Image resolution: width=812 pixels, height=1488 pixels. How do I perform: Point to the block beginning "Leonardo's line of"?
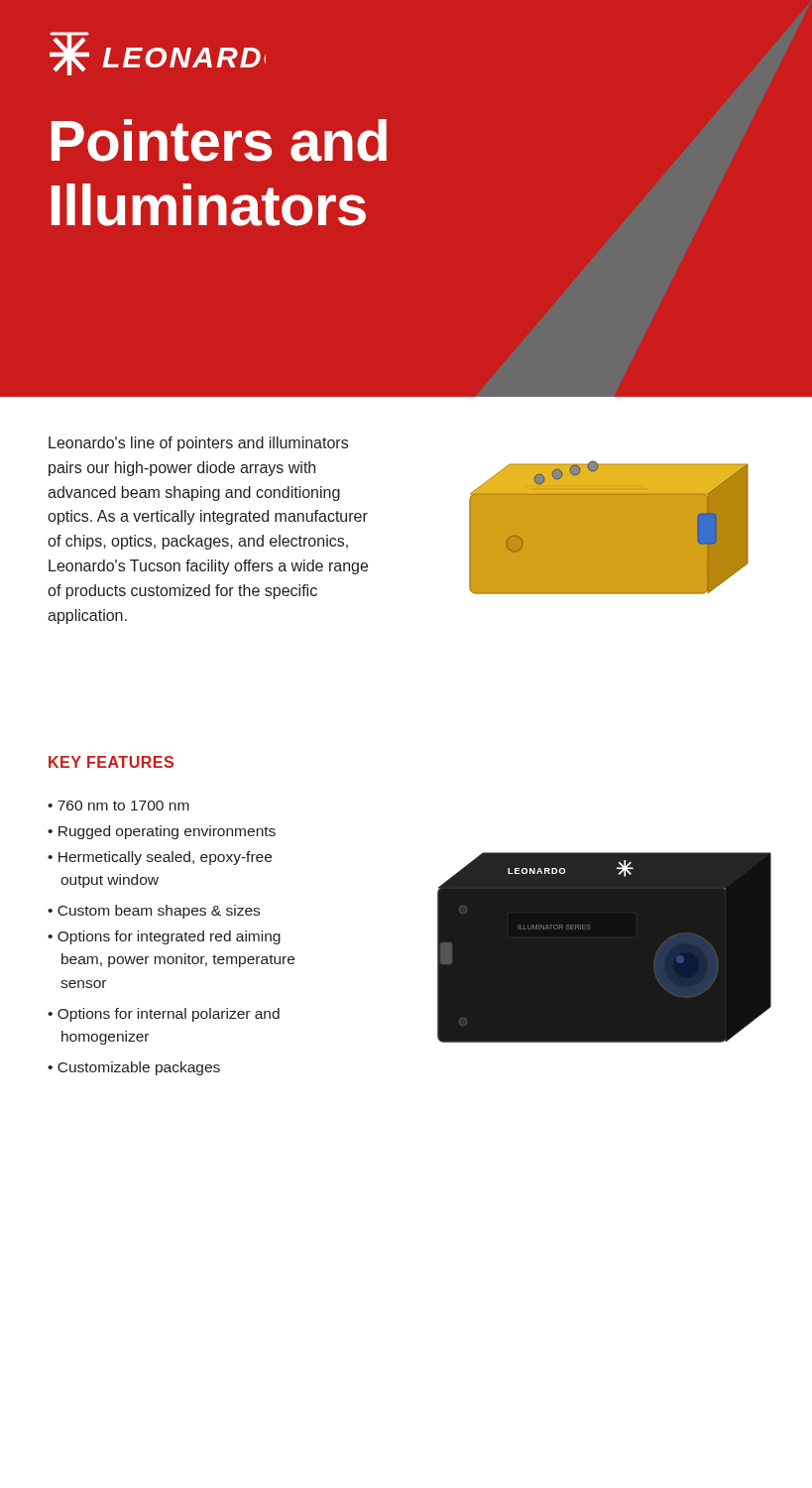click(208, 529)
